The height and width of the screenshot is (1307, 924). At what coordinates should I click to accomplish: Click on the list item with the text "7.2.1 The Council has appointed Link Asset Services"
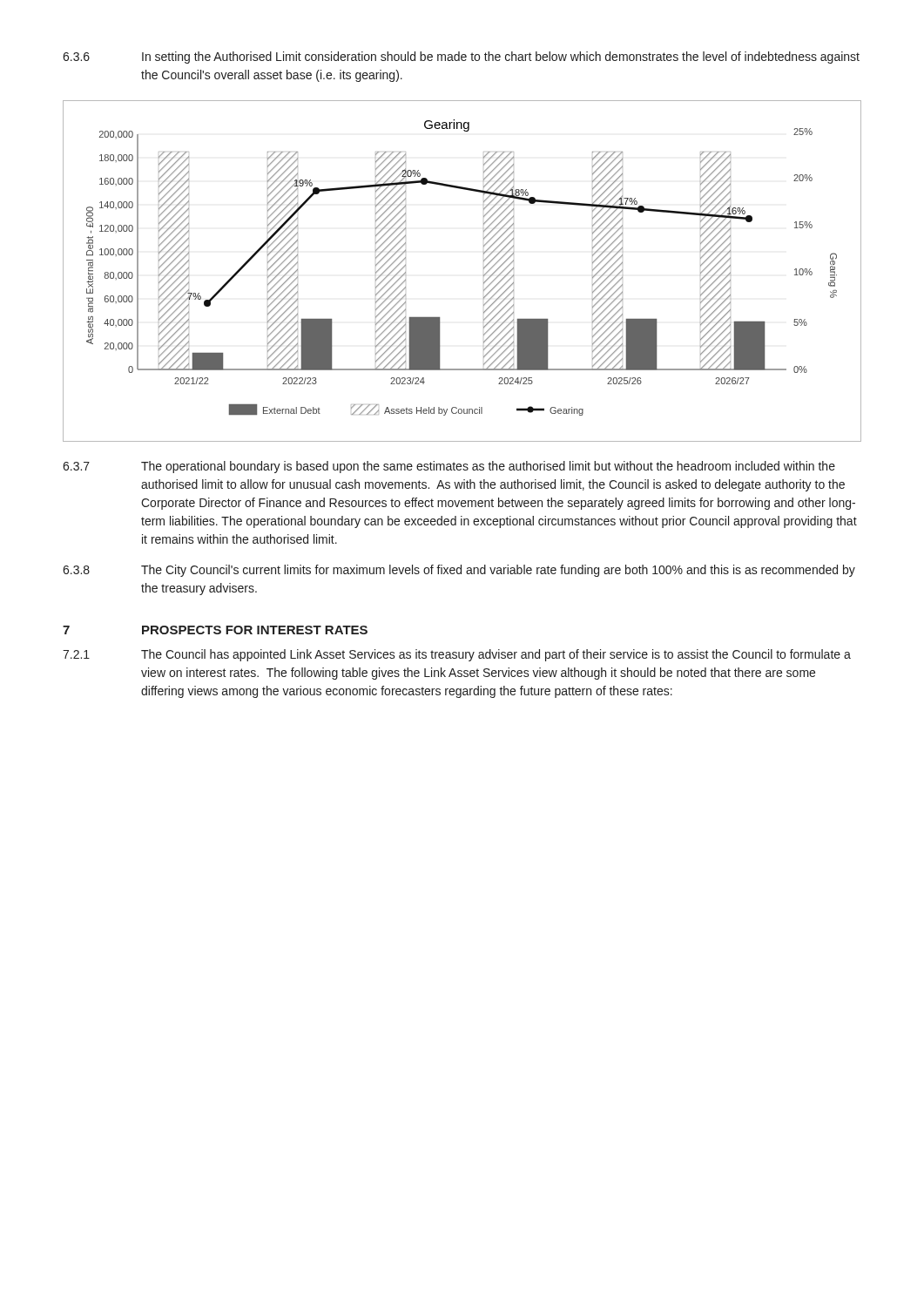click(462, 673)
